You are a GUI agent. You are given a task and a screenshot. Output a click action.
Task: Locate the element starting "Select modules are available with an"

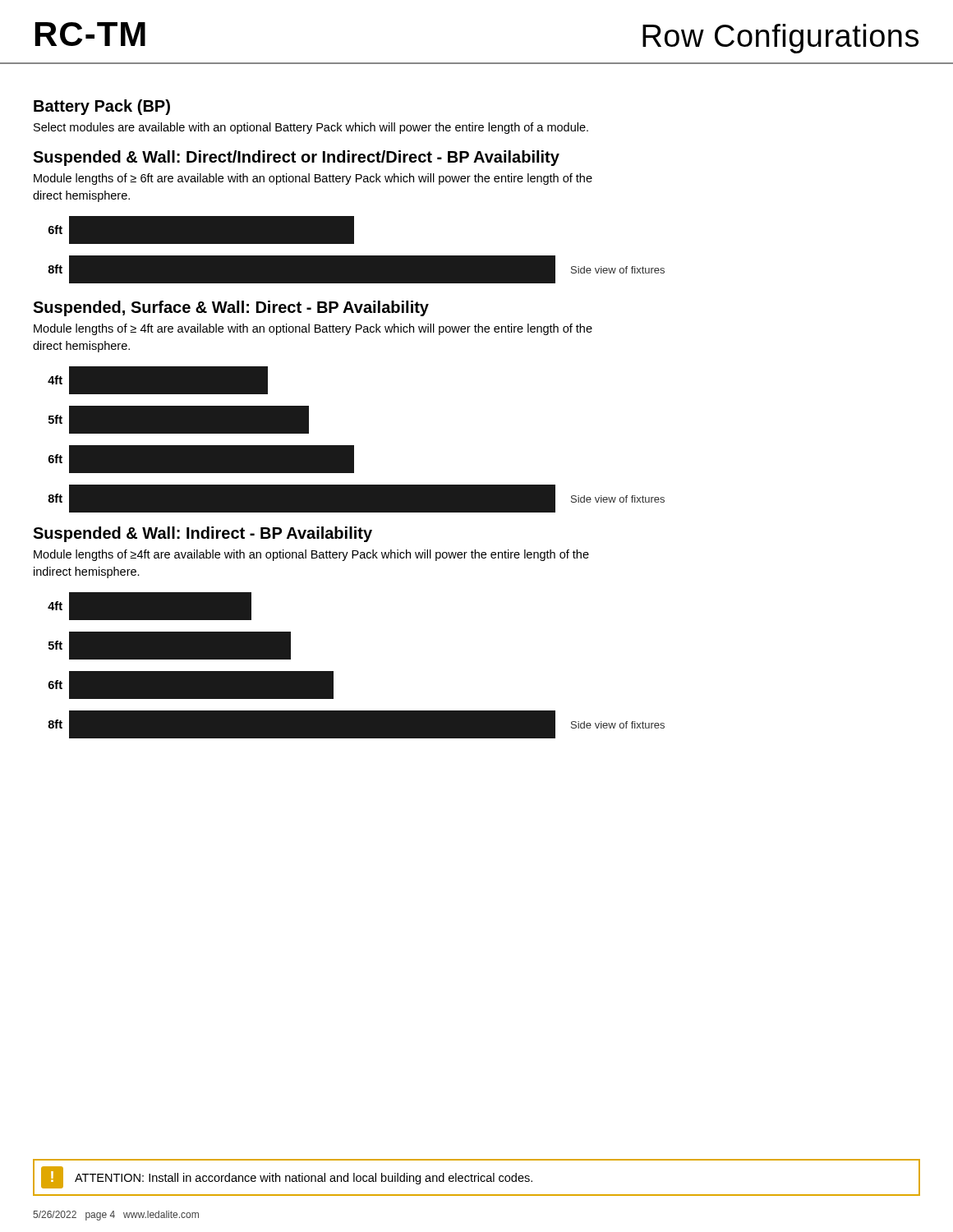(x=311, y=127)
